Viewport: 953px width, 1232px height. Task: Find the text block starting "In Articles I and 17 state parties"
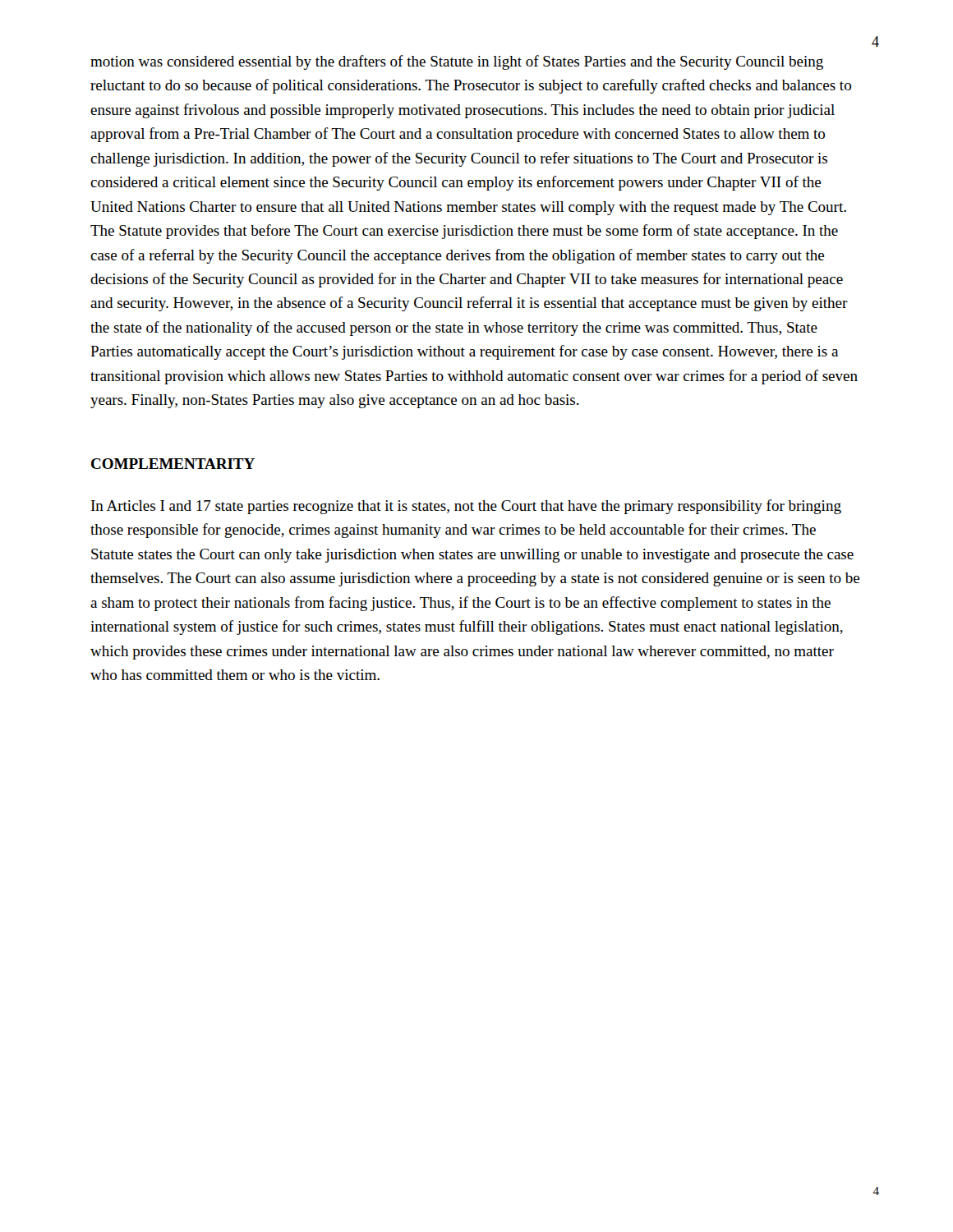[x=475, y=590]
